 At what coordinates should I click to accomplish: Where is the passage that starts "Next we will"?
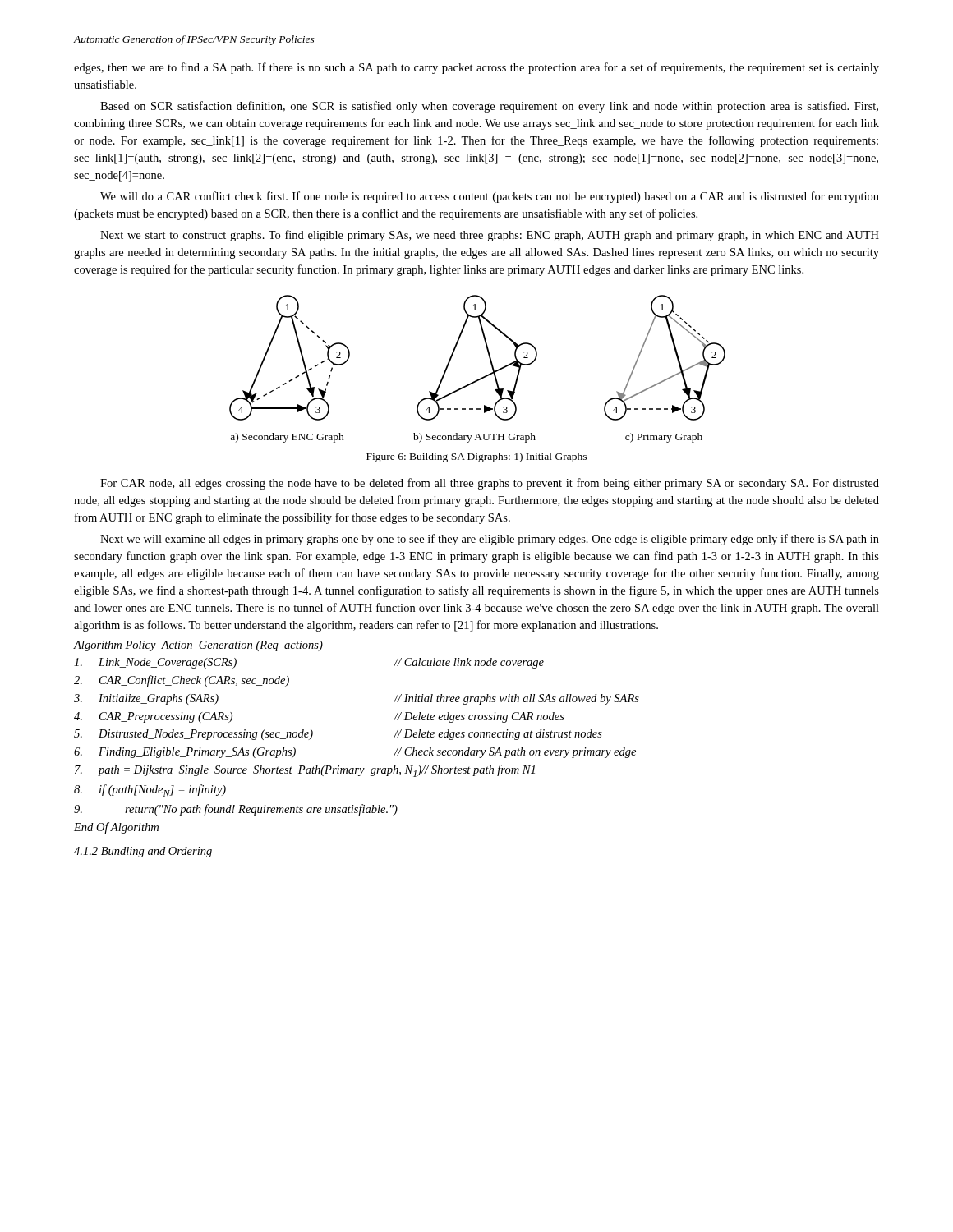(476, 583)
